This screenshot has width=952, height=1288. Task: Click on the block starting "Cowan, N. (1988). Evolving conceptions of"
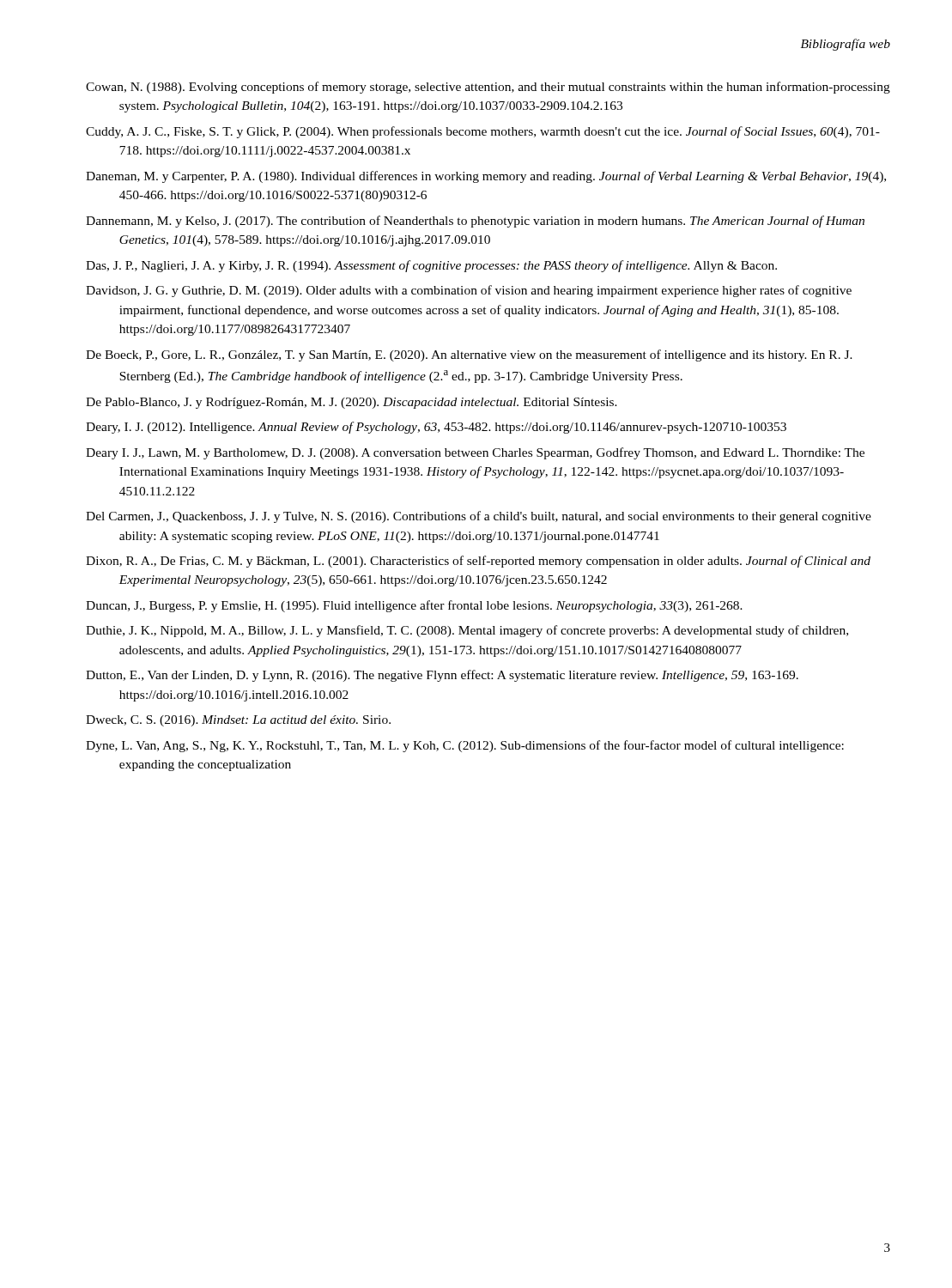488,96
